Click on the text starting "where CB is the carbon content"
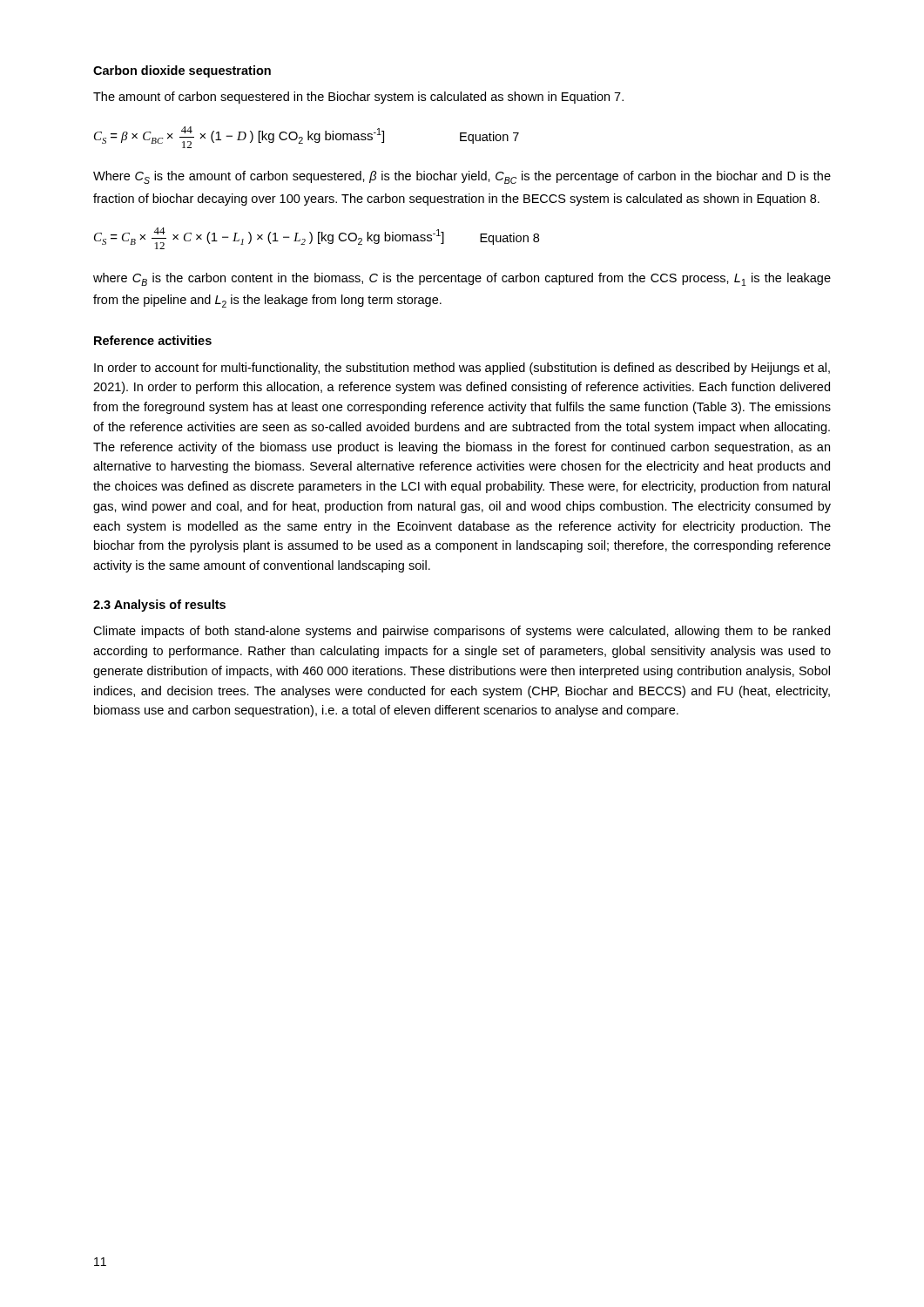924x1307 pixels. pos(462,290)
